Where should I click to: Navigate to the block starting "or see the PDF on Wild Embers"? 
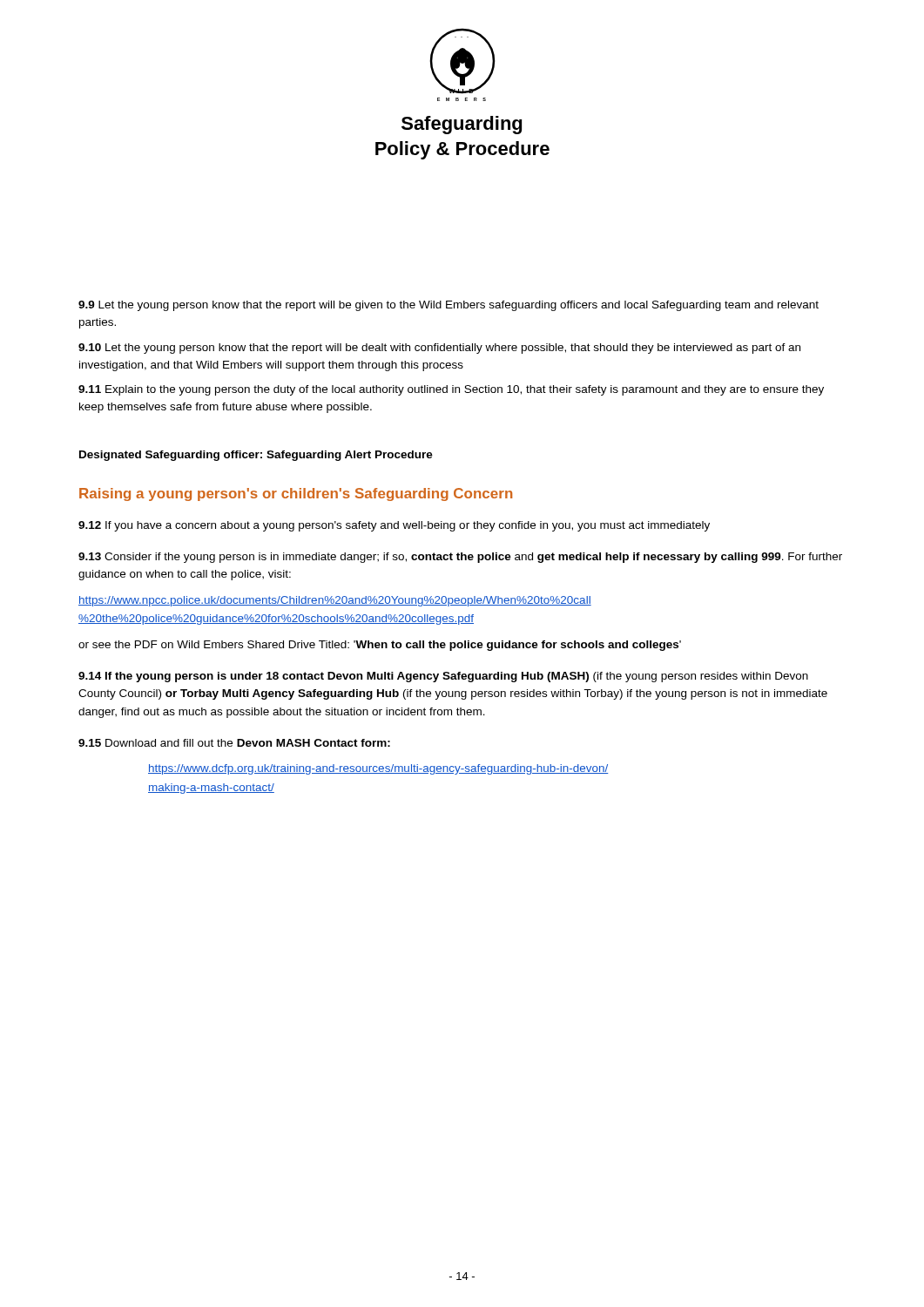point(380,644)
